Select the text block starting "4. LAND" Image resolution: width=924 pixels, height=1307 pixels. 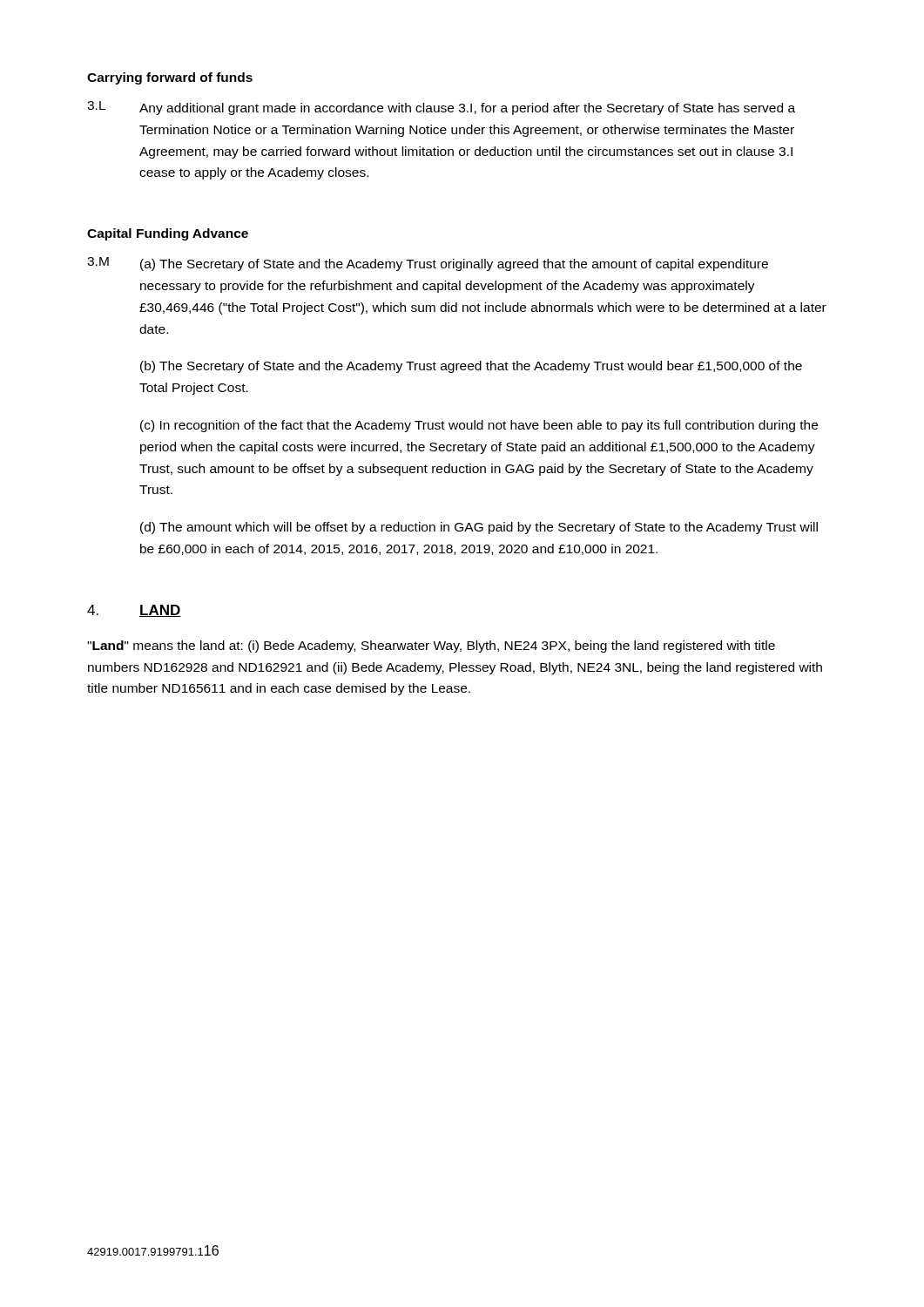coord(134,611)
